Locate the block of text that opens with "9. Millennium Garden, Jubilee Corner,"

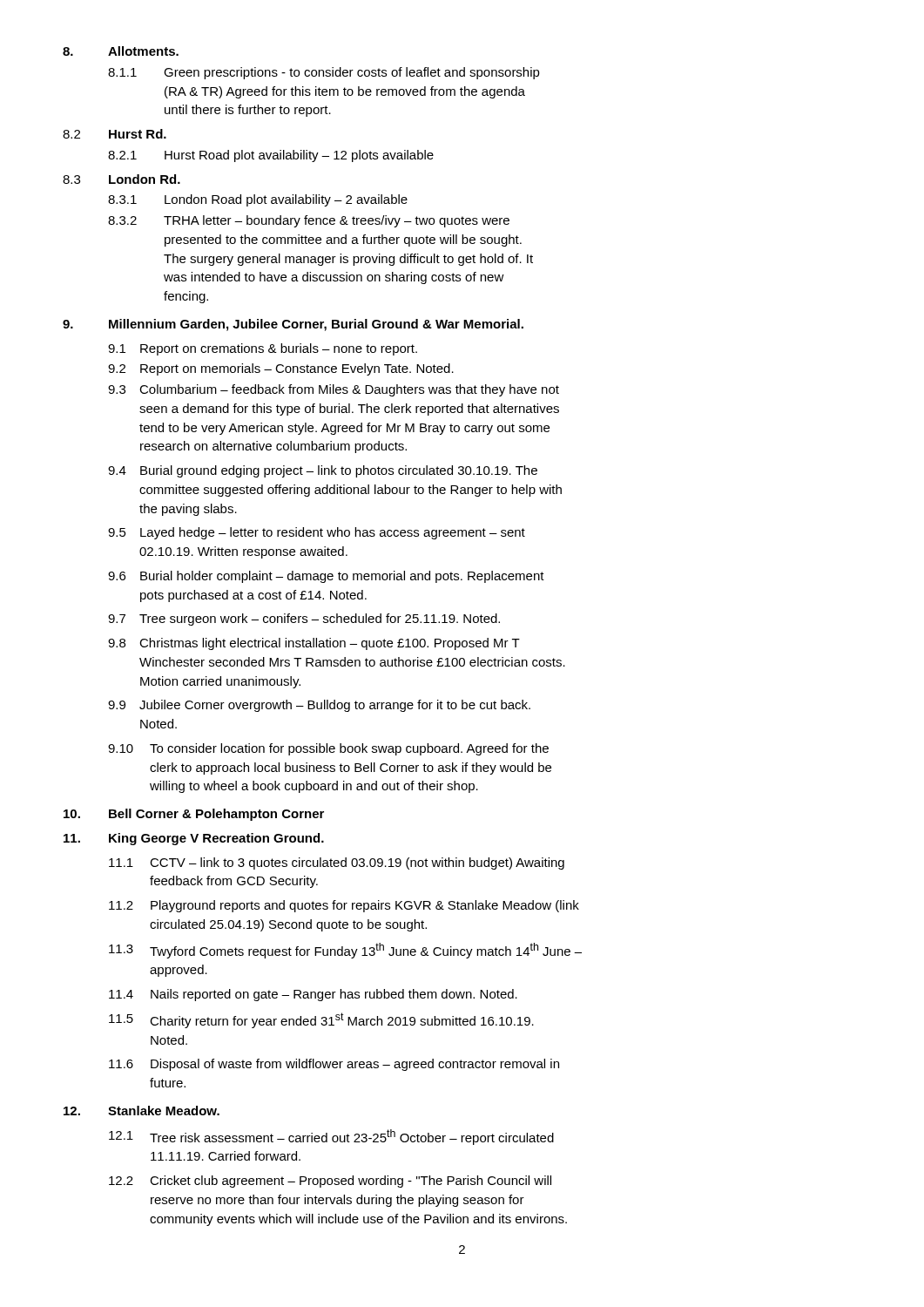[x=293, y=324]
